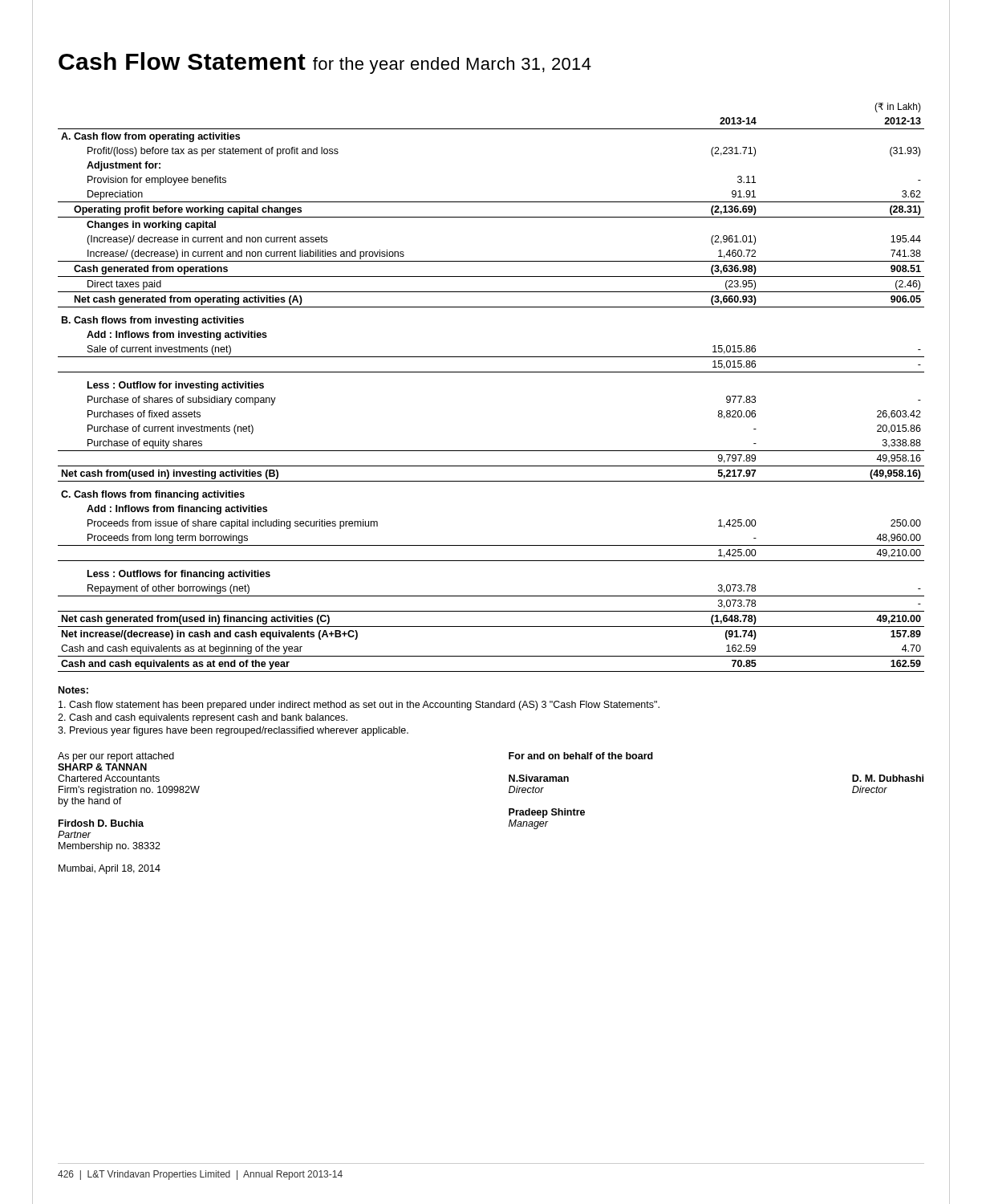The width and height of the screenshot is (982, 1204).
Task: Click a table
Action: tap(491, 386)
